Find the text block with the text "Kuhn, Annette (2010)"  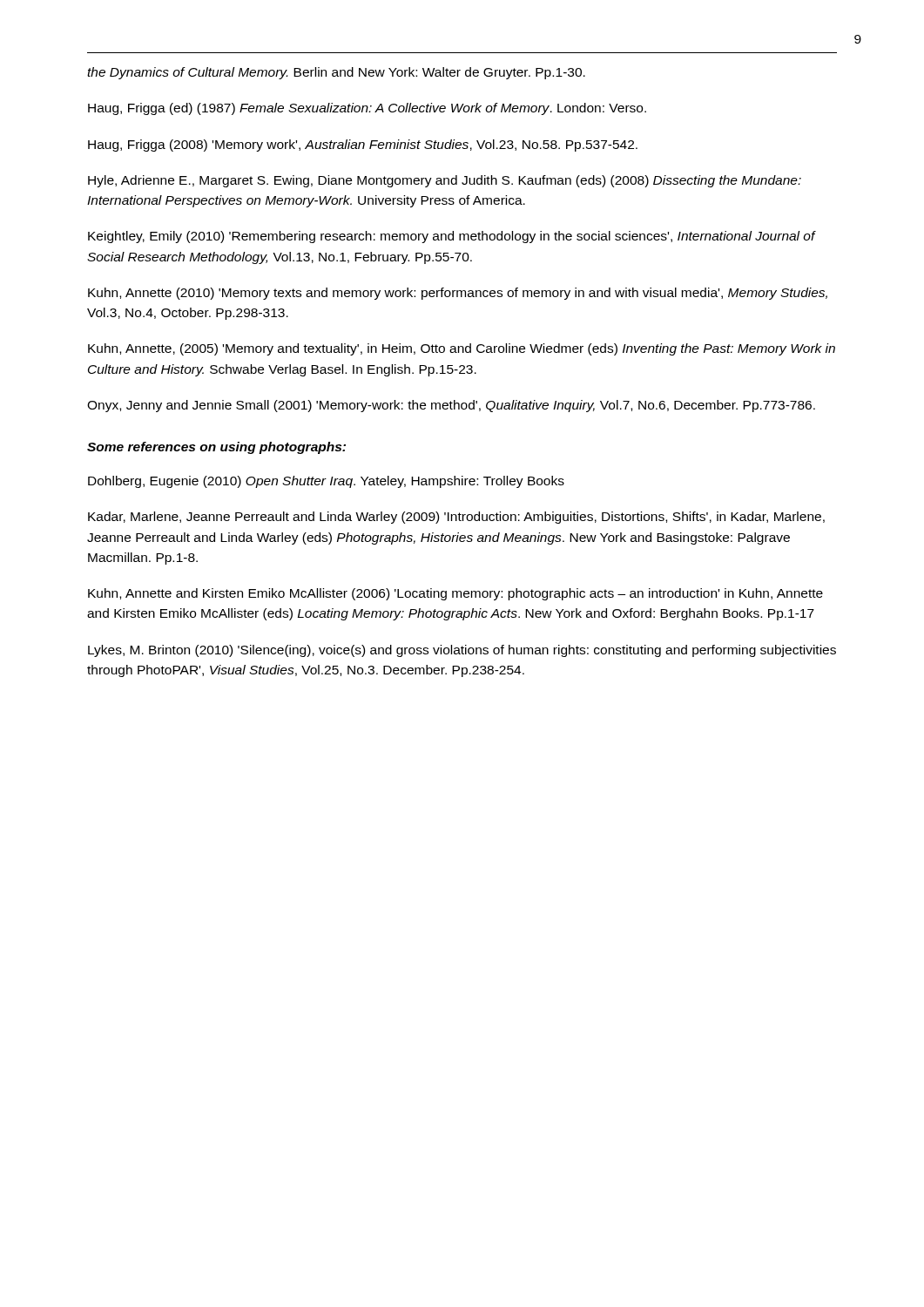[x=458, y=302]
